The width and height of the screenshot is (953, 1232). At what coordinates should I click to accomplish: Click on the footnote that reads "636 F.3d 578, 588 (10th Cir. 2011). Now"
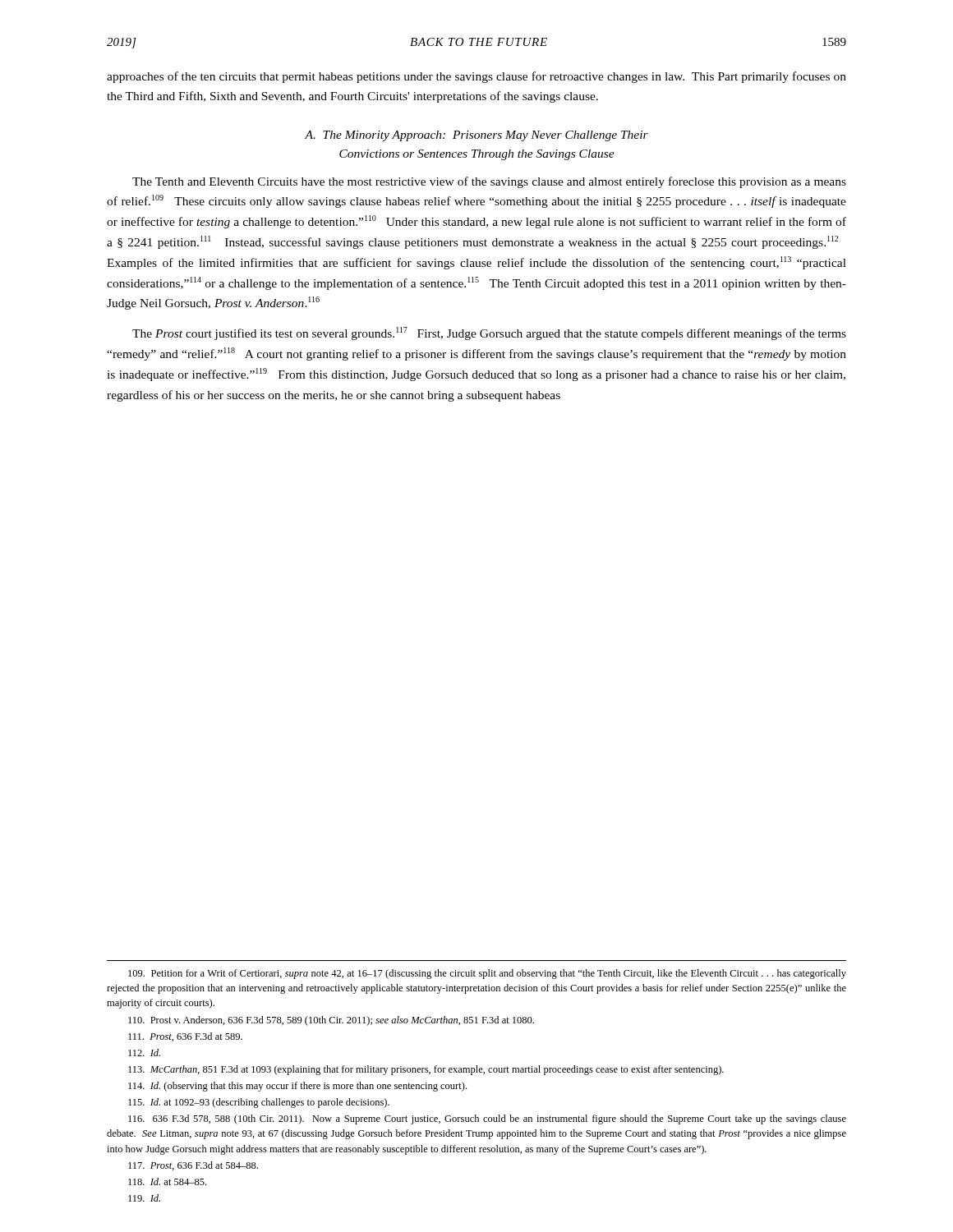[x=476, y=1134]
